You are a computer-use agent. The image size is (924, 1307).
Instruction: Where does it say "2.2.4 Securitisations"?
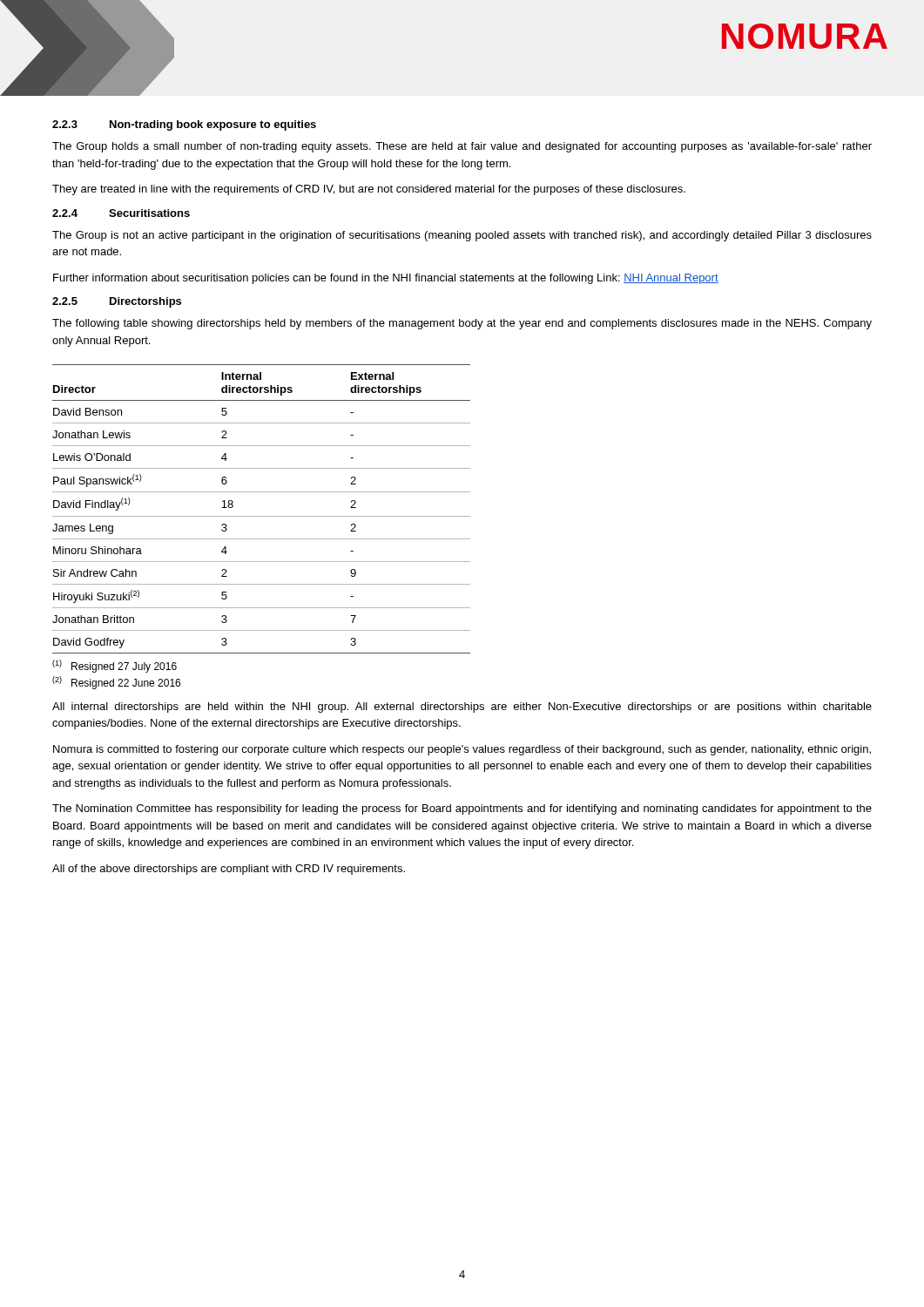[x=121, y=213]
